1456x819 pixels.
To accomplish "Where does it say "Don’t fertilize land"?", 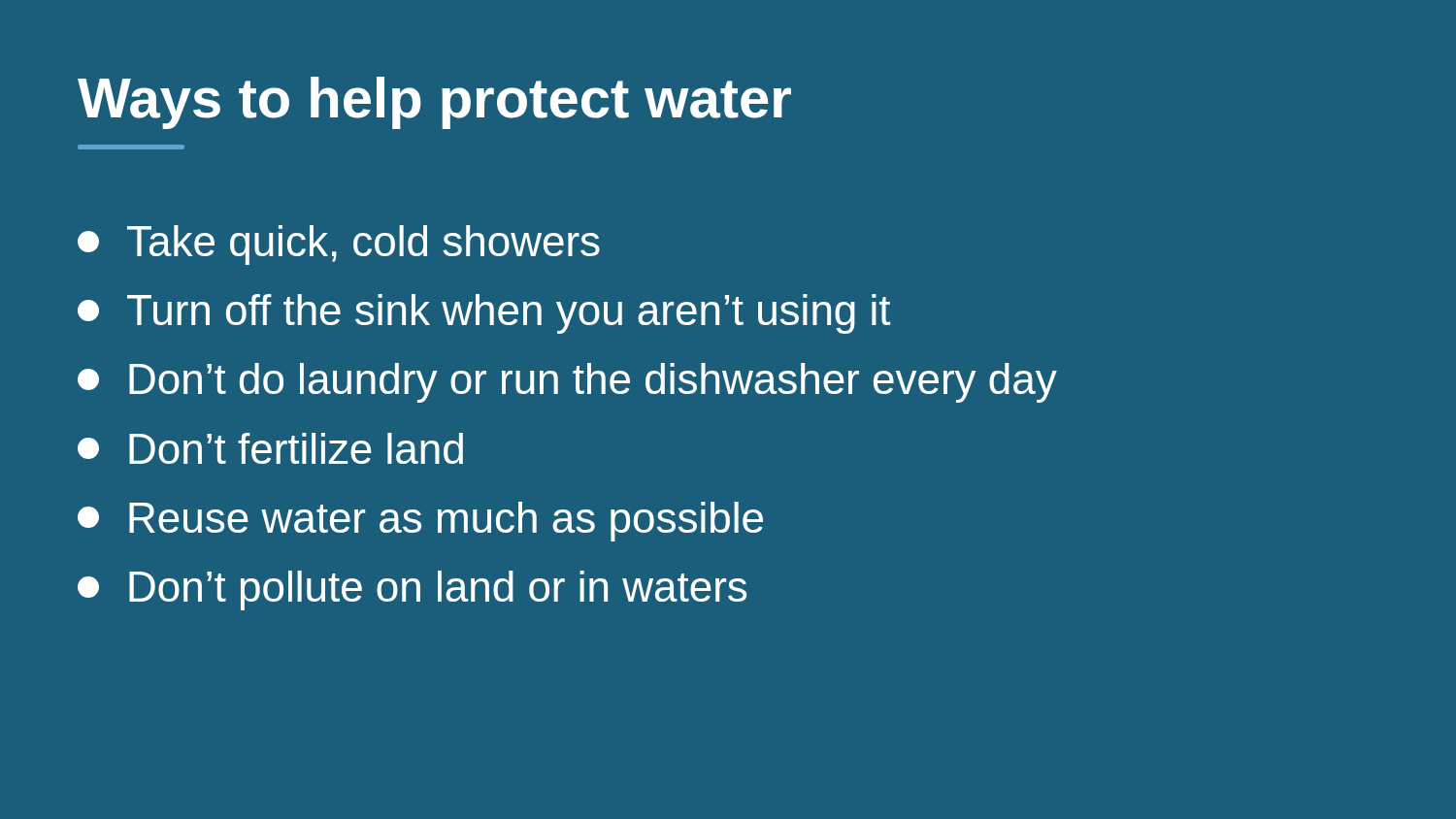I will pyautogui.click(x=272, y=448).
